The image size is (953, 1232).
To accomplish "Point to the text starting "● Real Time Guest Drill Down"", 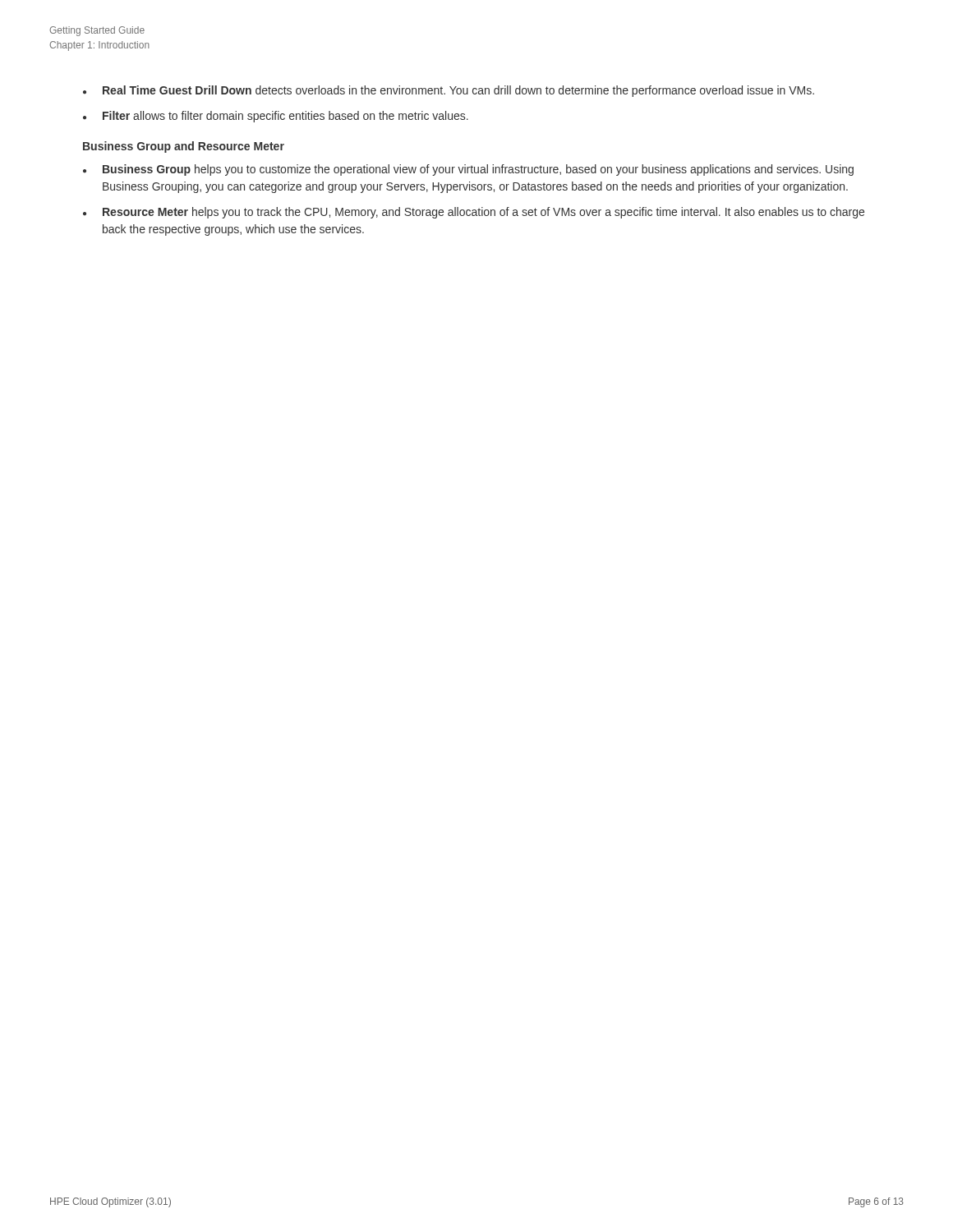I will (476, 91).
